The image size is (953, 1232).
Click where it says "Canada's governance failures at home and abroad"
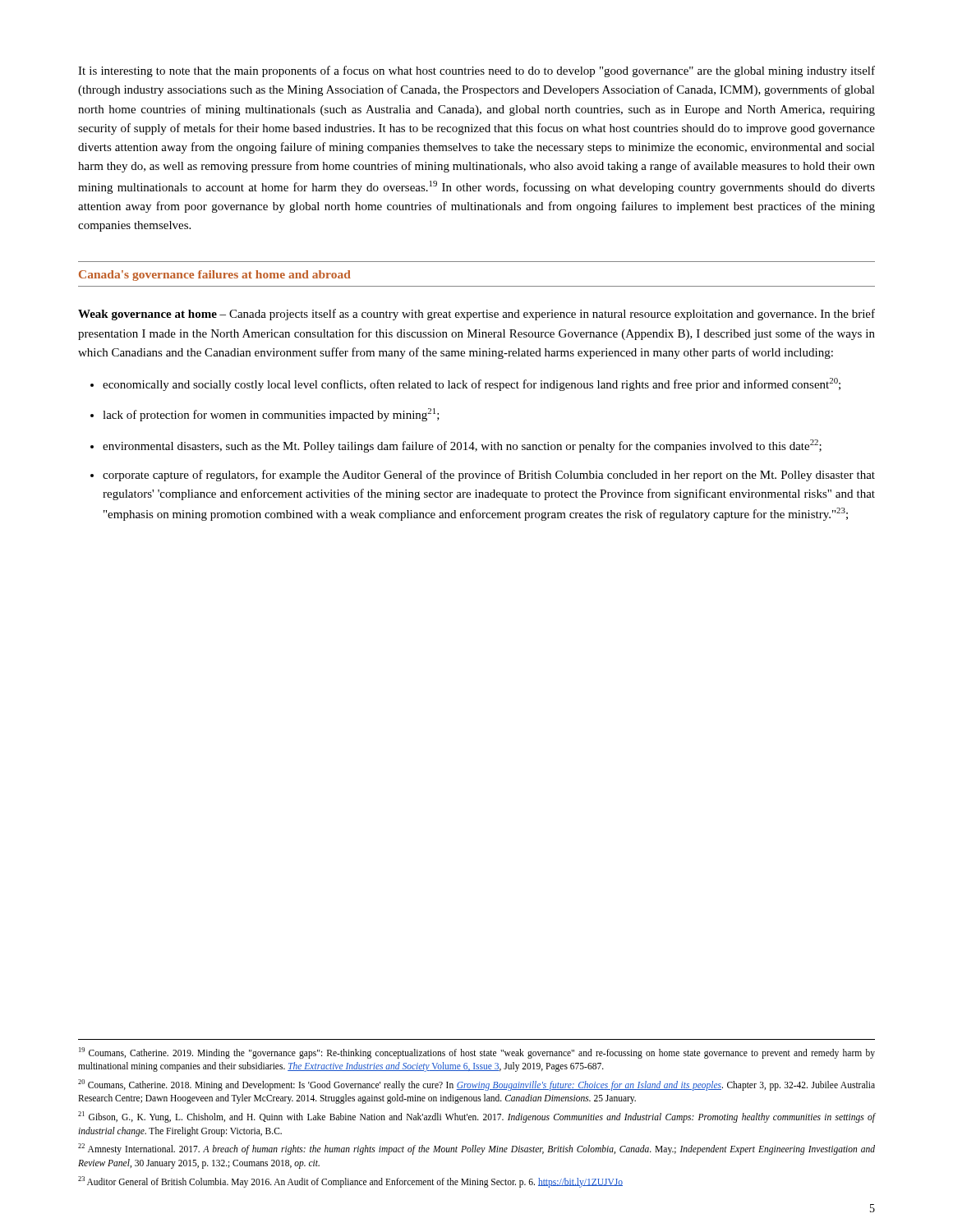click(214, 274)
